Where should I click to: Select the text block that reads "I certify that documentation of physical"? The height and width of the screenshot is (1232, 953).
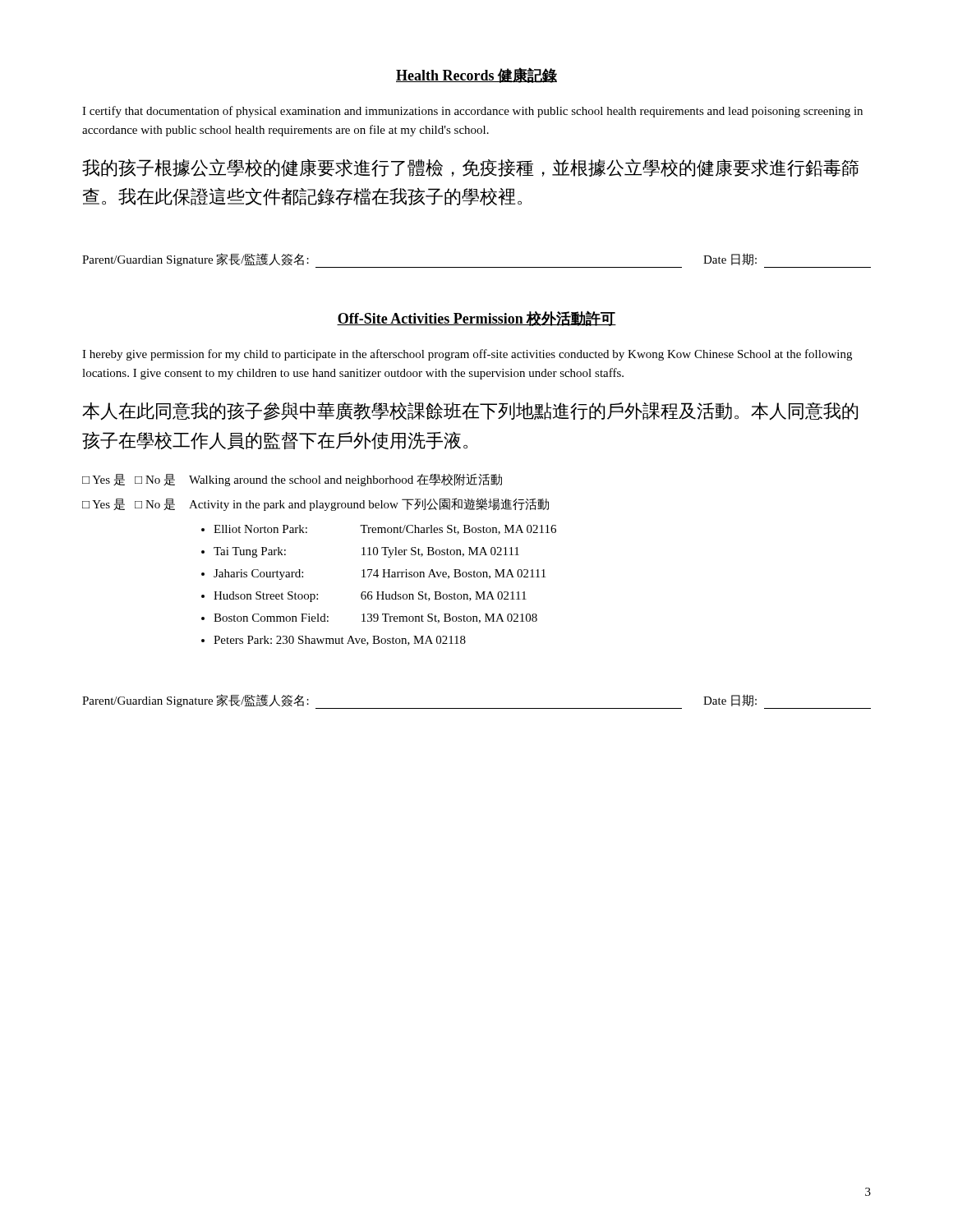click(x=473, y=120)
